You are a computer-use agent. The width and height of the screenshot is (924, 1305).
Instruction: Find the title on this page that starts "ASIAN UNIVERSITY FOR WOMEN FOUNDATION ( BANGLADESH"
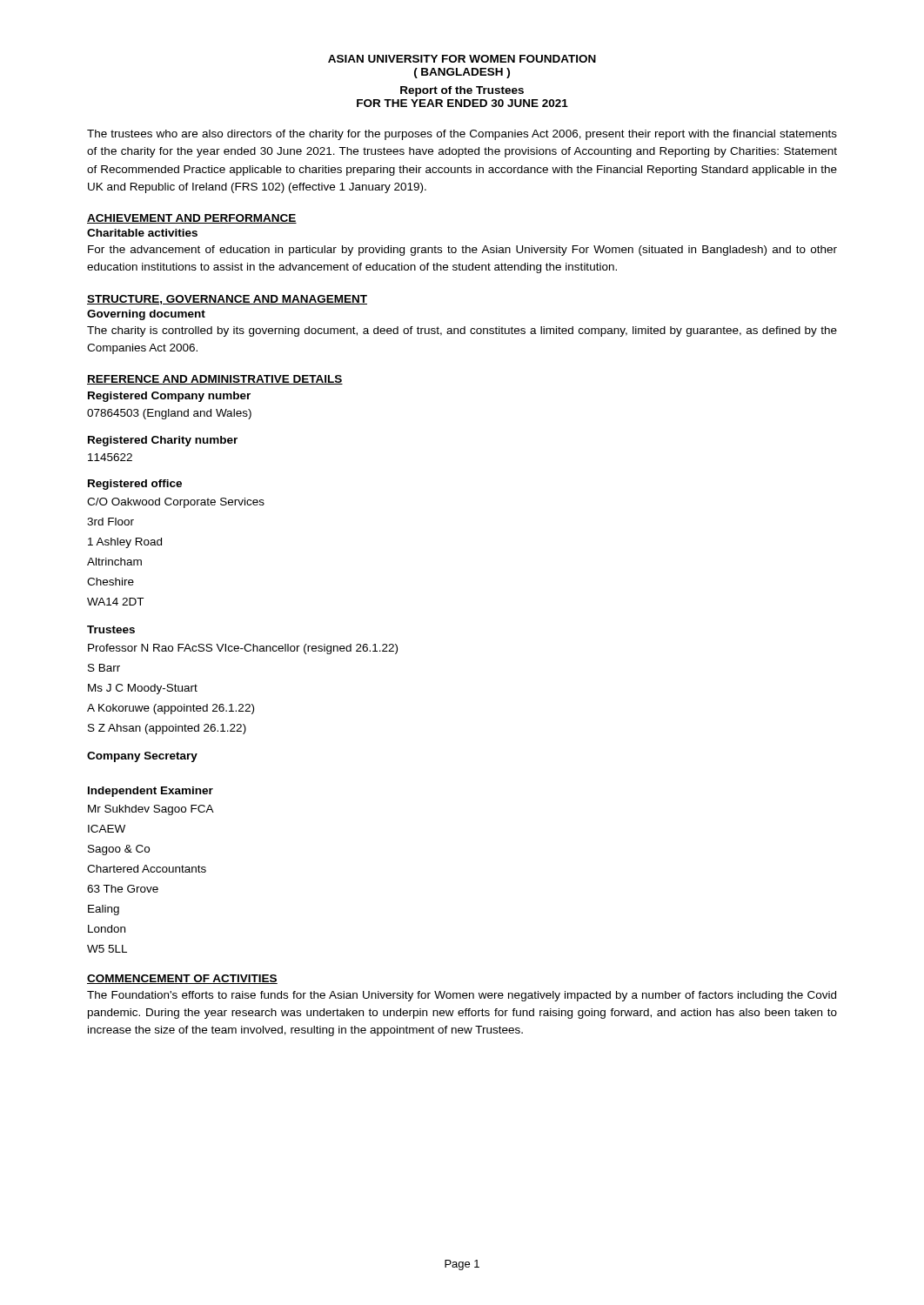462,65
